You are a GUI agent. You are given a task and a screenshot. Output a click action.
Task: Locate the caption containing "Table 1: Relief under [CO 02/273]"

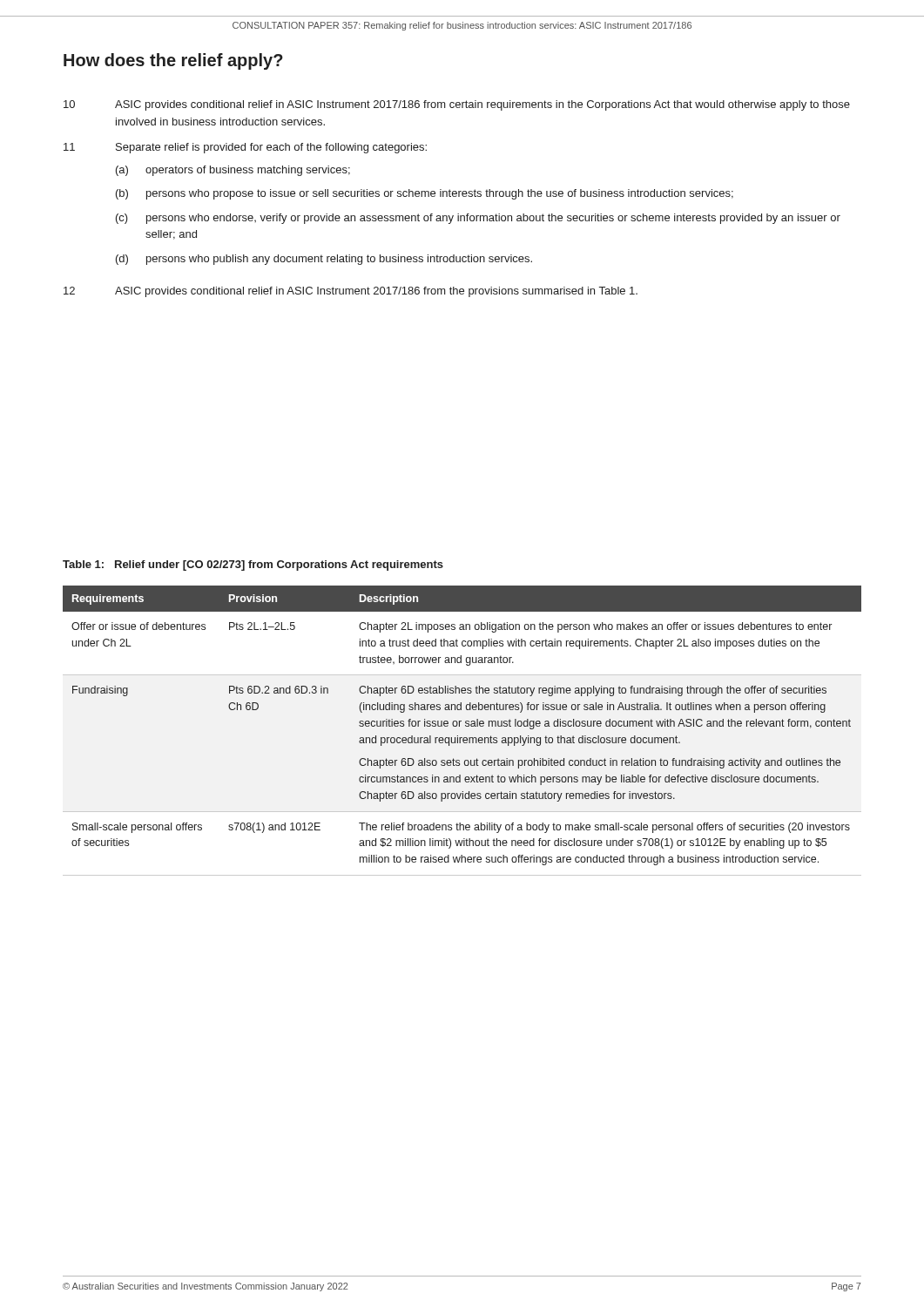click(253, 564)
